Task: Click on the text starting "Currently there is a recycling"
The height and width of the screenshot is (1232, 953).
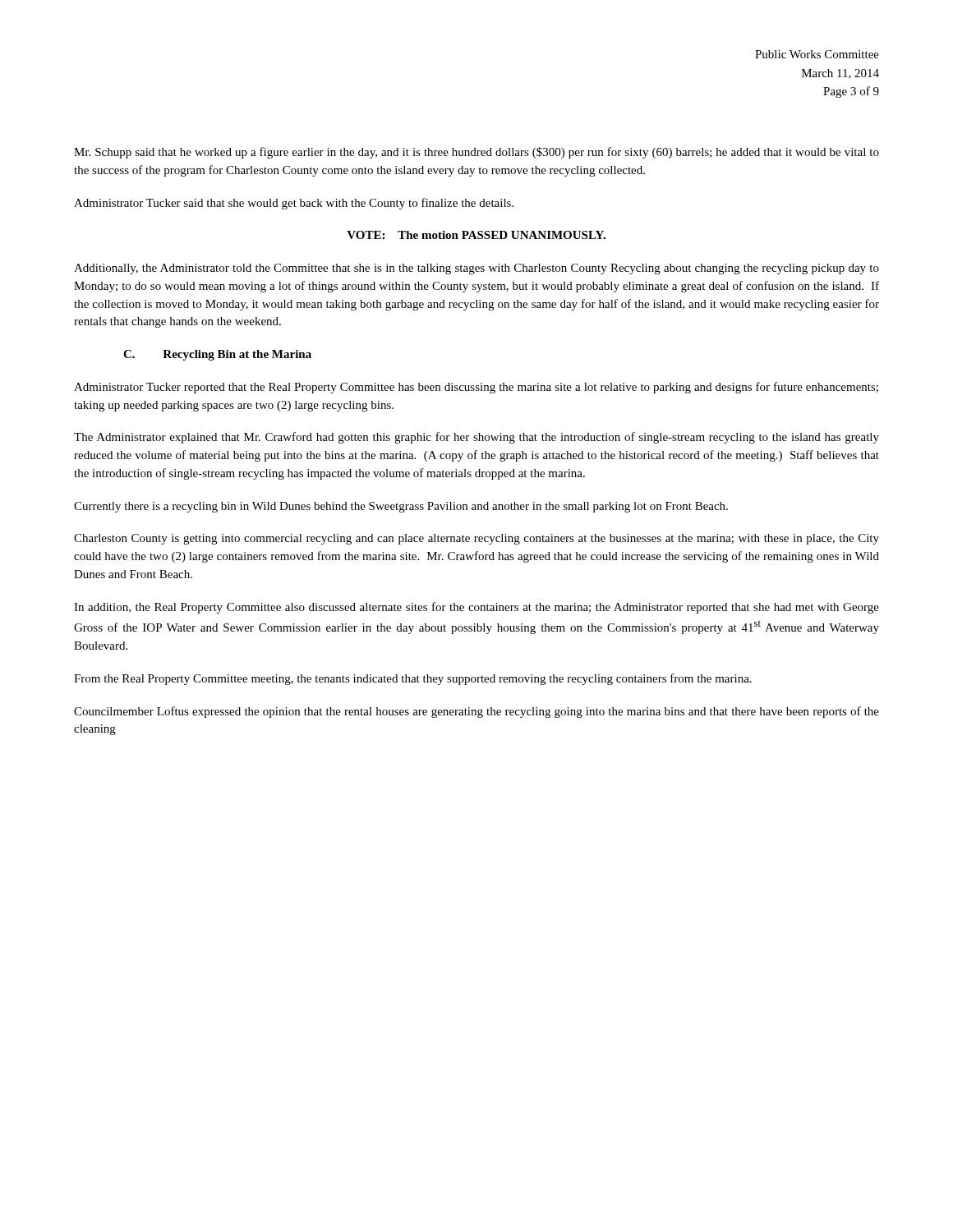Action: [476, 506]
